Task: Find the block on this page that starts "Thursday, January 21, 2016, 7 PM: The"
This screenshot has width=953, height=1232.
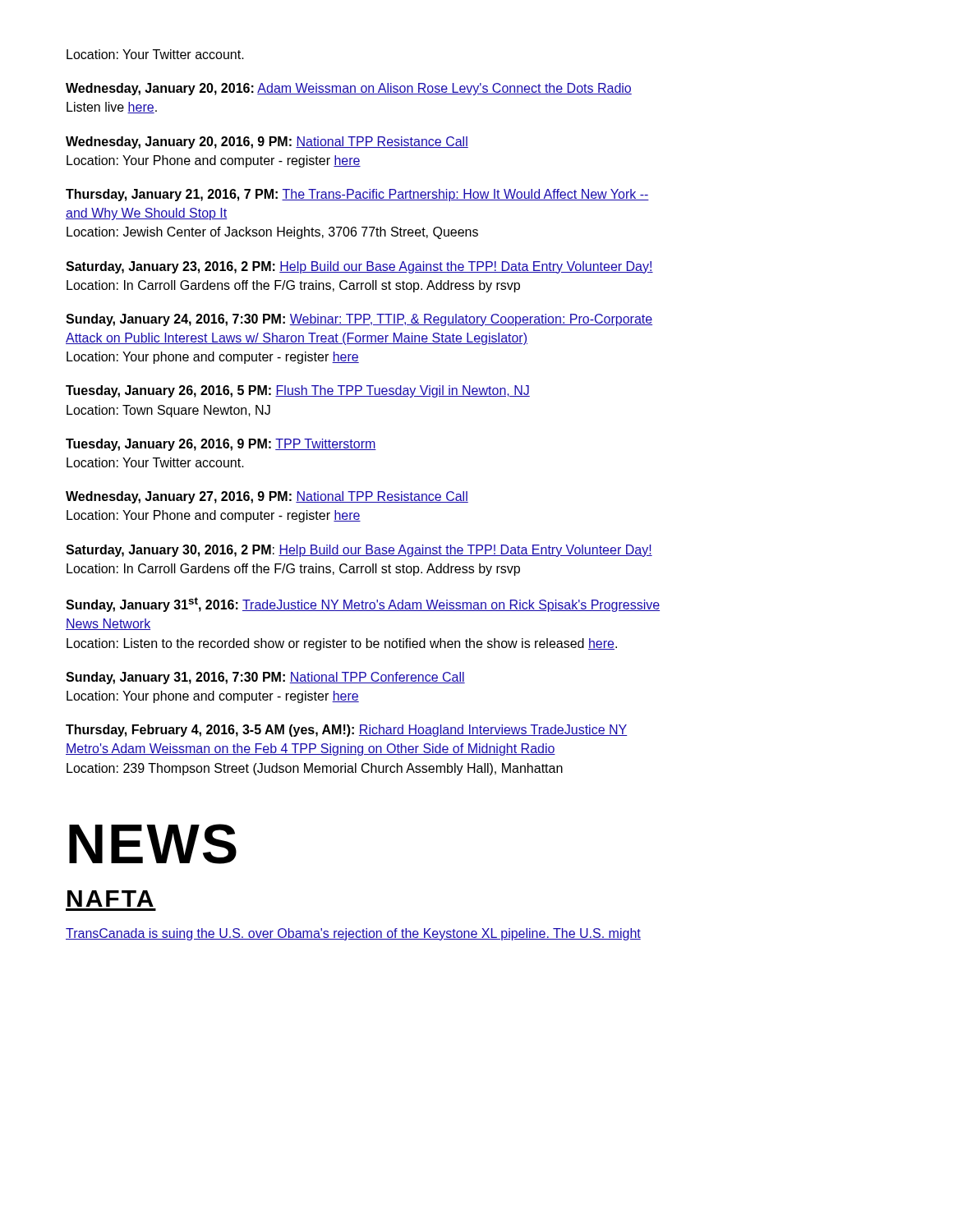Action: [357, 195]
